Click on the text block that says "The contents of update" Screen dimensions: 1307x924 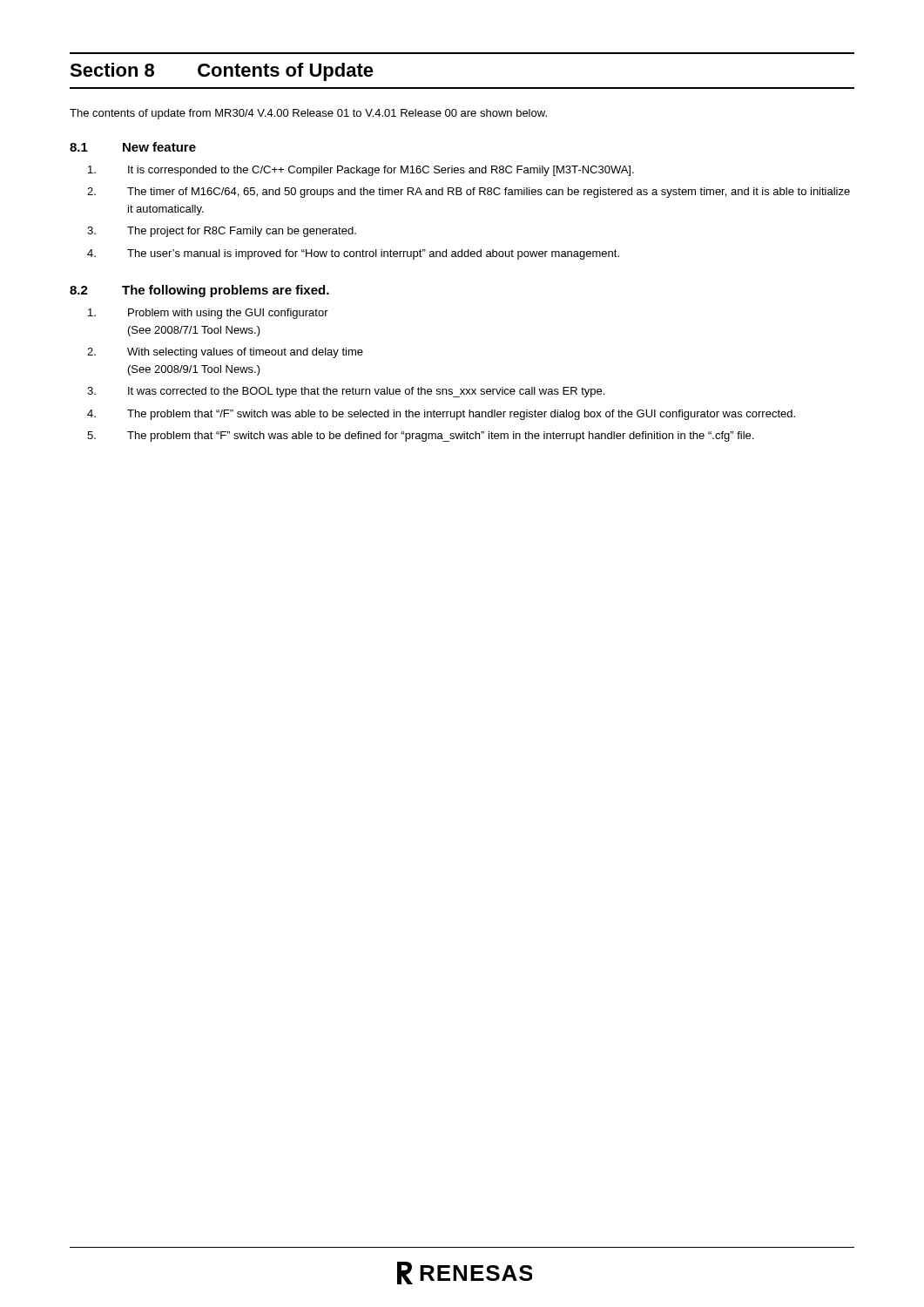(309, 113)
